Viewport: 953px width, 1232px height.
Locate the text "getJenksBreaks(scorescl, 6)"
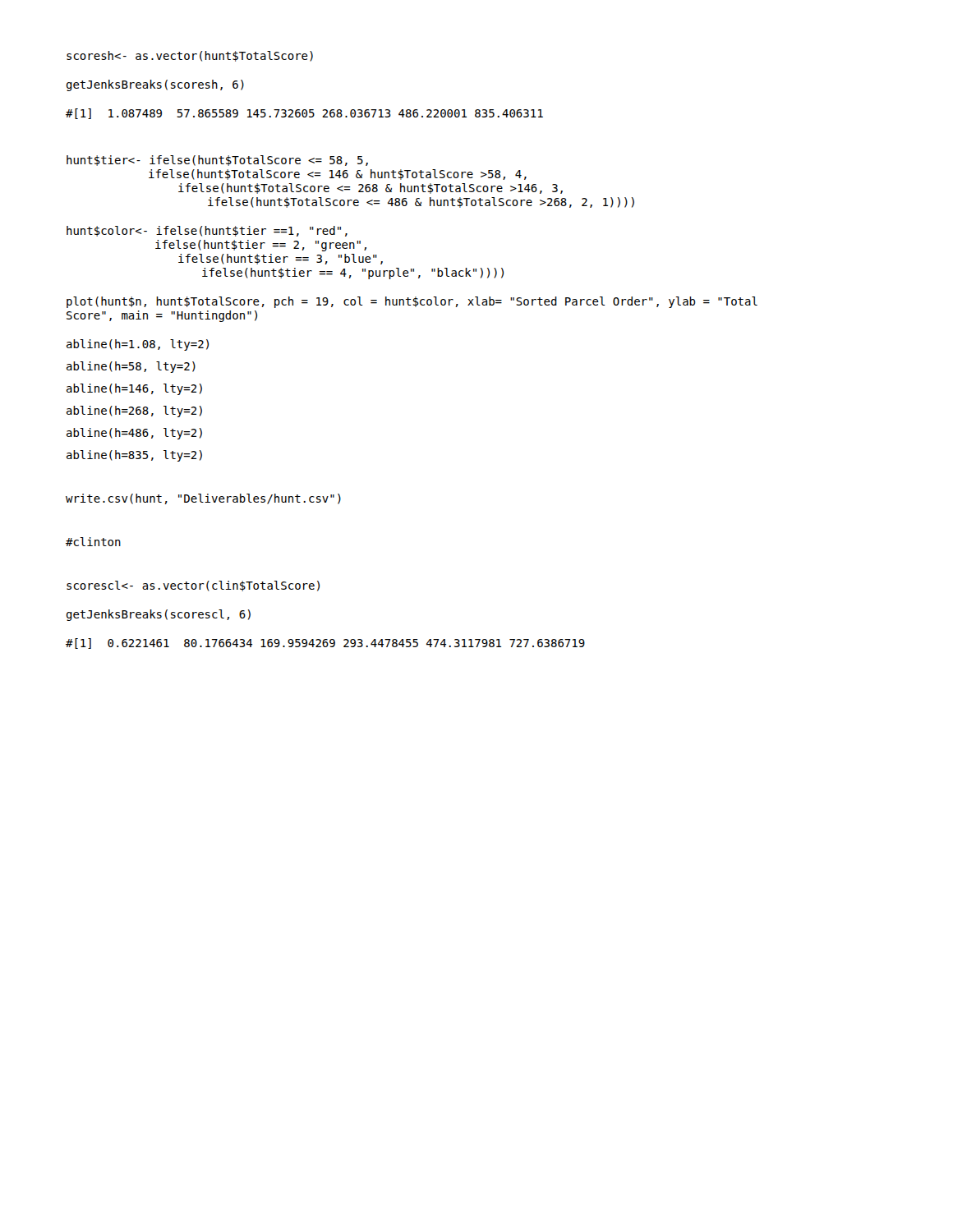coord(159,614)
